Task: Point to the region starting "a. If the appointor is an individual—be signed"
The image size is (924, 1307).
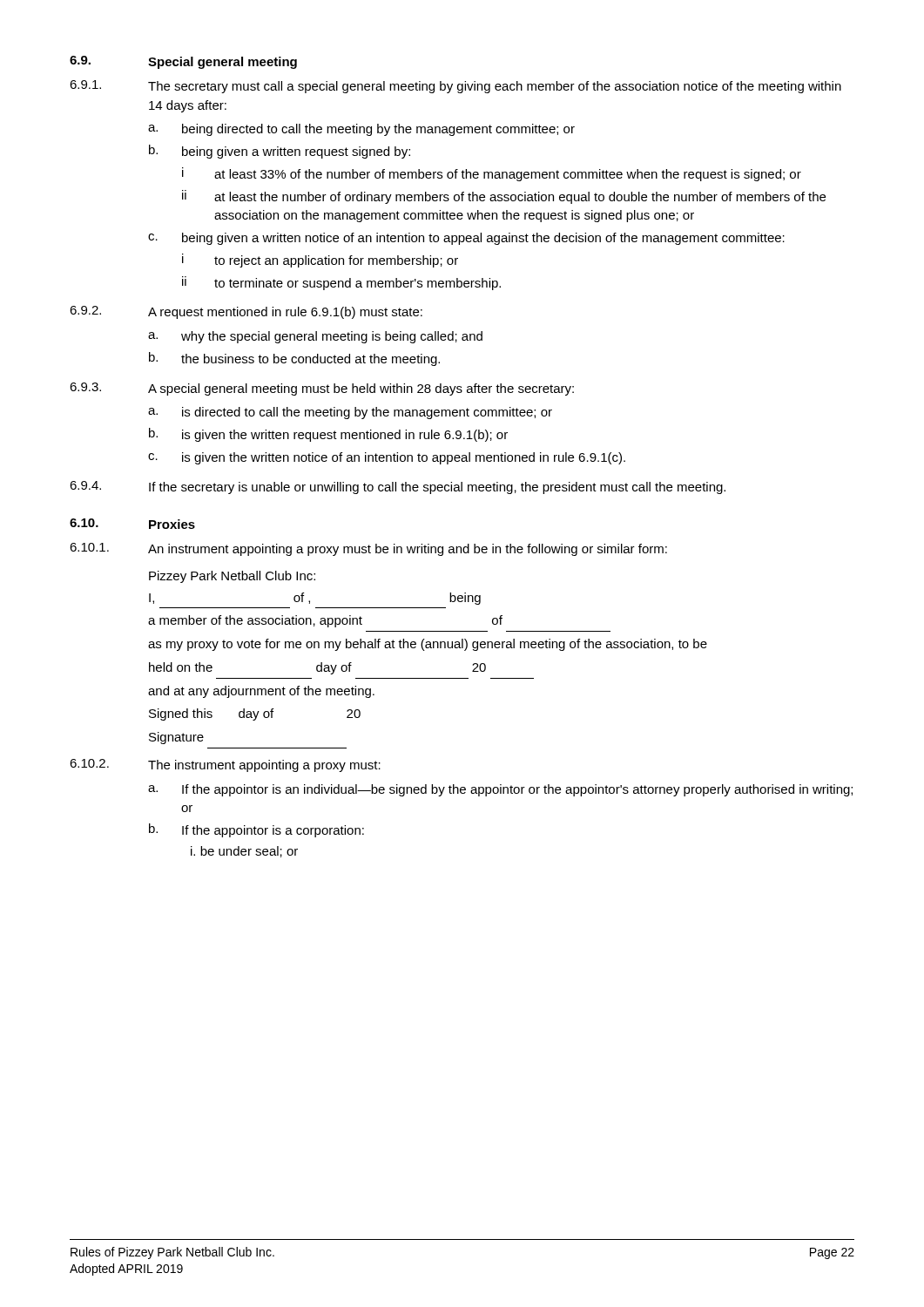Action: point(462,798)
